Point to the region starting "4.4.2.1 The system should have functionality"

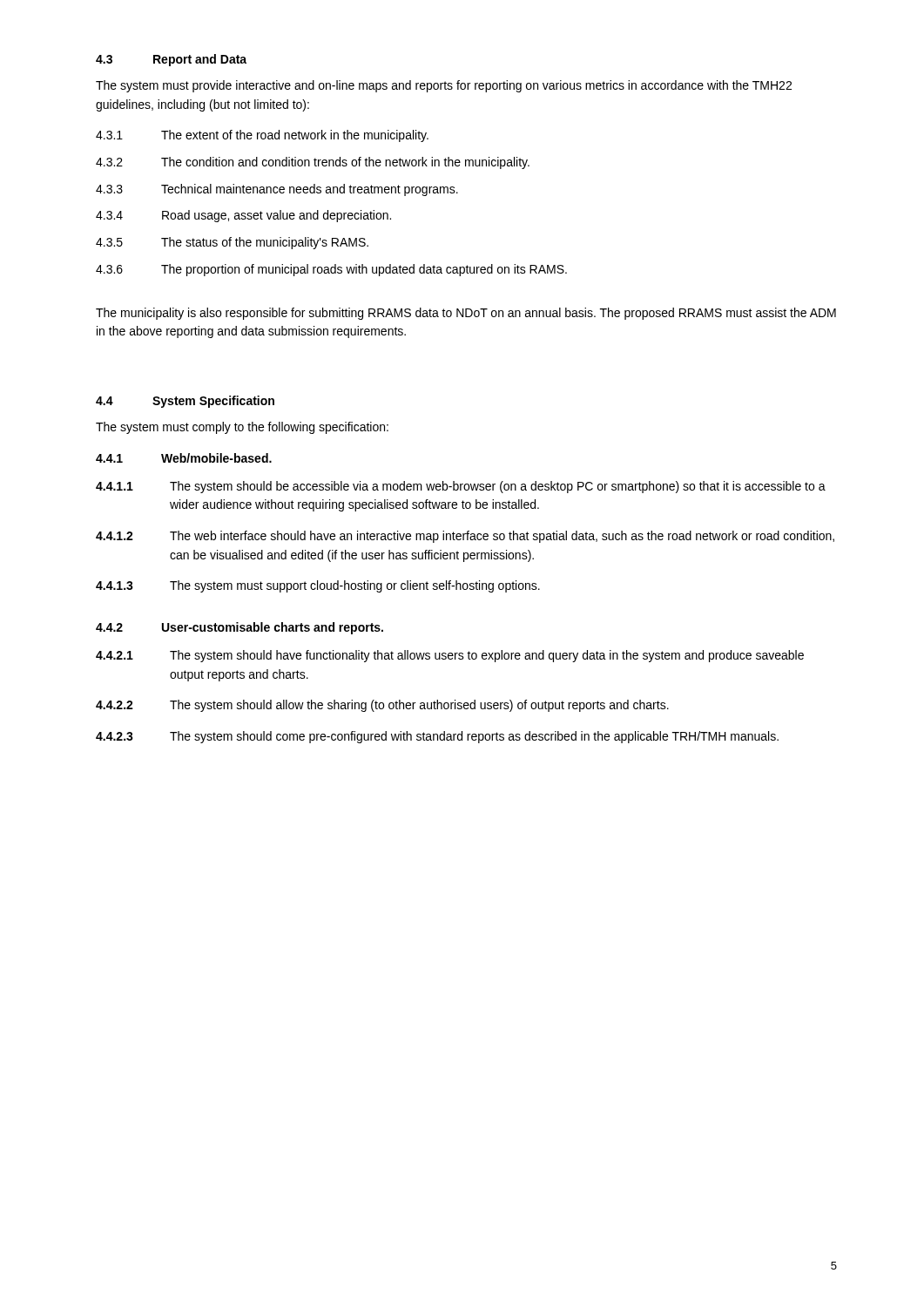[x=466, y=665]
